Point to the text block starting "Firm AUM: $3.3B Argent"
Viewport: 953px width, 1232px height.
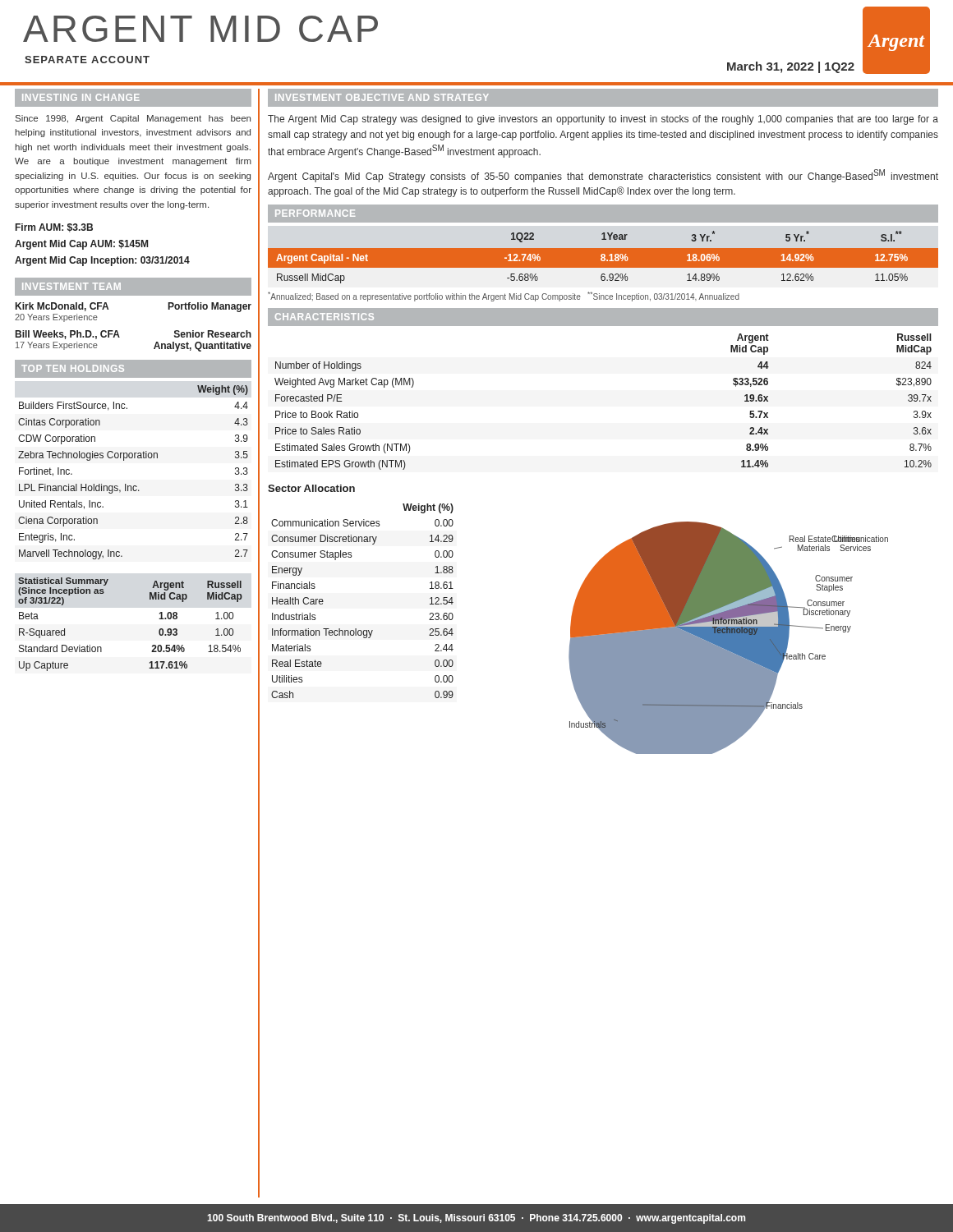pyautogui.click(x=102, y=244)
